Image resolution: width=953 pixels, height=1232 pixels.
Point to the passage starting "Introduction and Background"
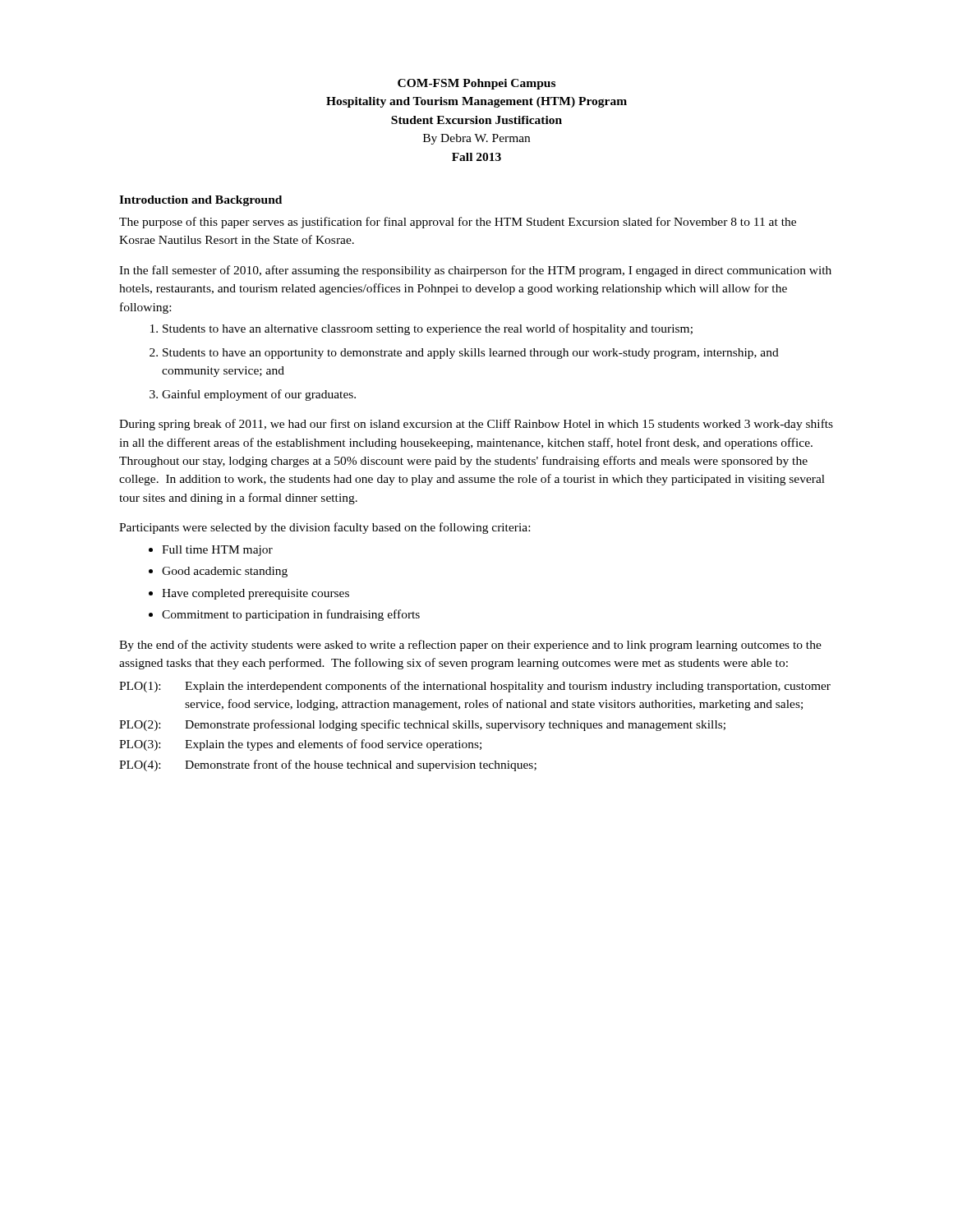pyautogui.click(x=201, y=199)
